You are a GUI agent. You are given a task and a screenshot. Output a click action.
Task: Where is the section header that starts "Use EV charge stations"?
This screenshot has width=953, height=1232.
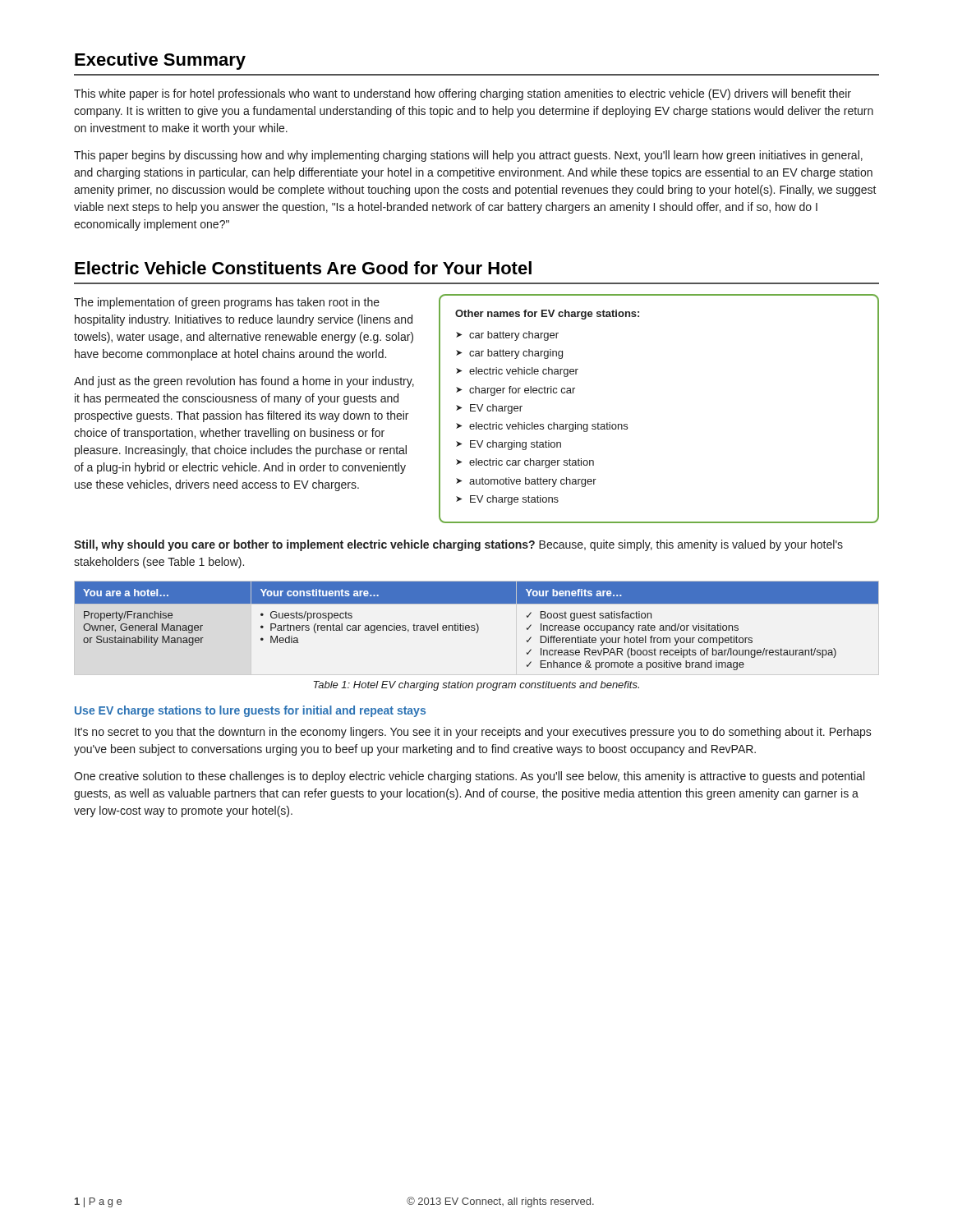coord(250,711)
